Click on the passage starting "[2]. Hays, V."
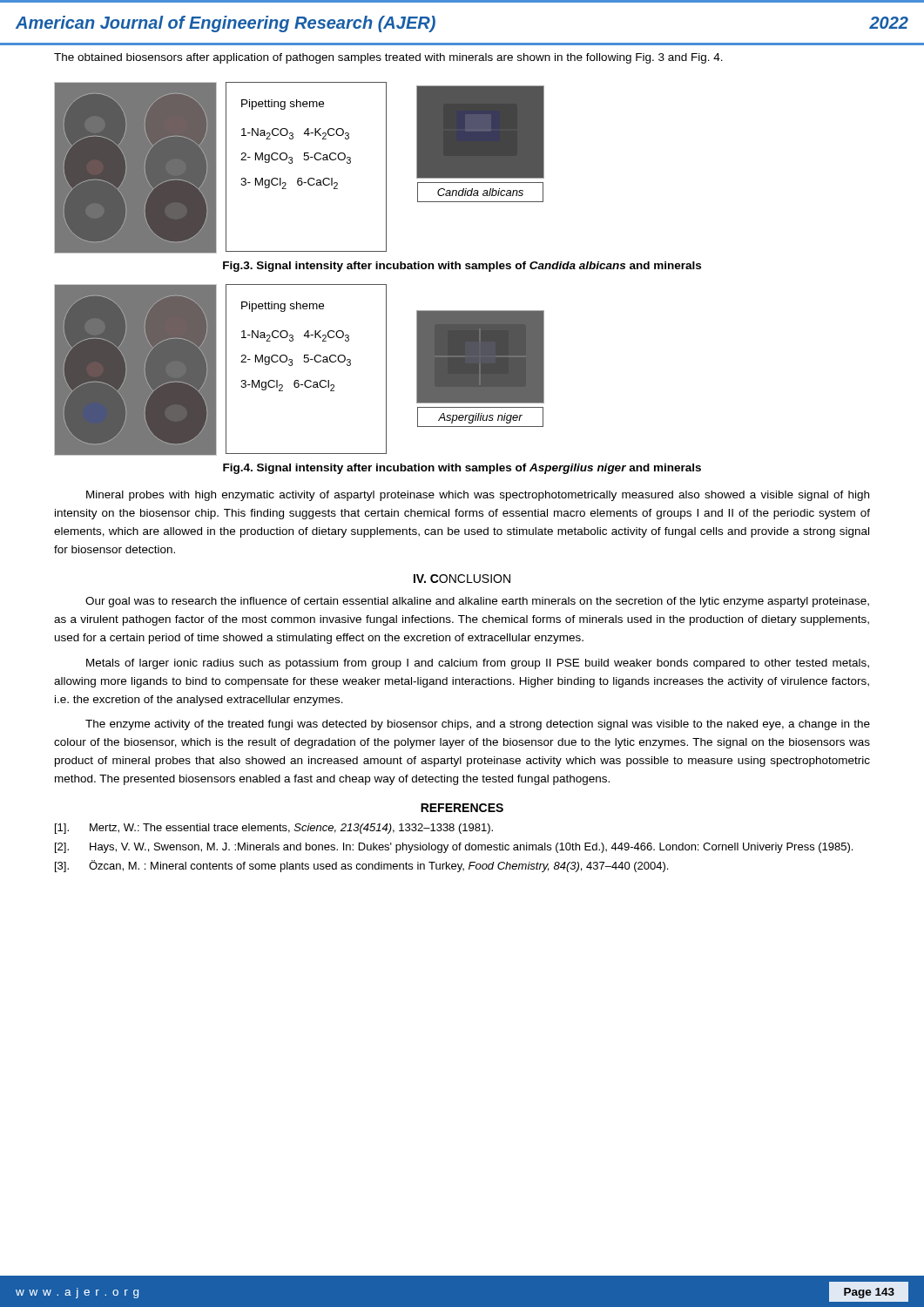 click(462, 847)
